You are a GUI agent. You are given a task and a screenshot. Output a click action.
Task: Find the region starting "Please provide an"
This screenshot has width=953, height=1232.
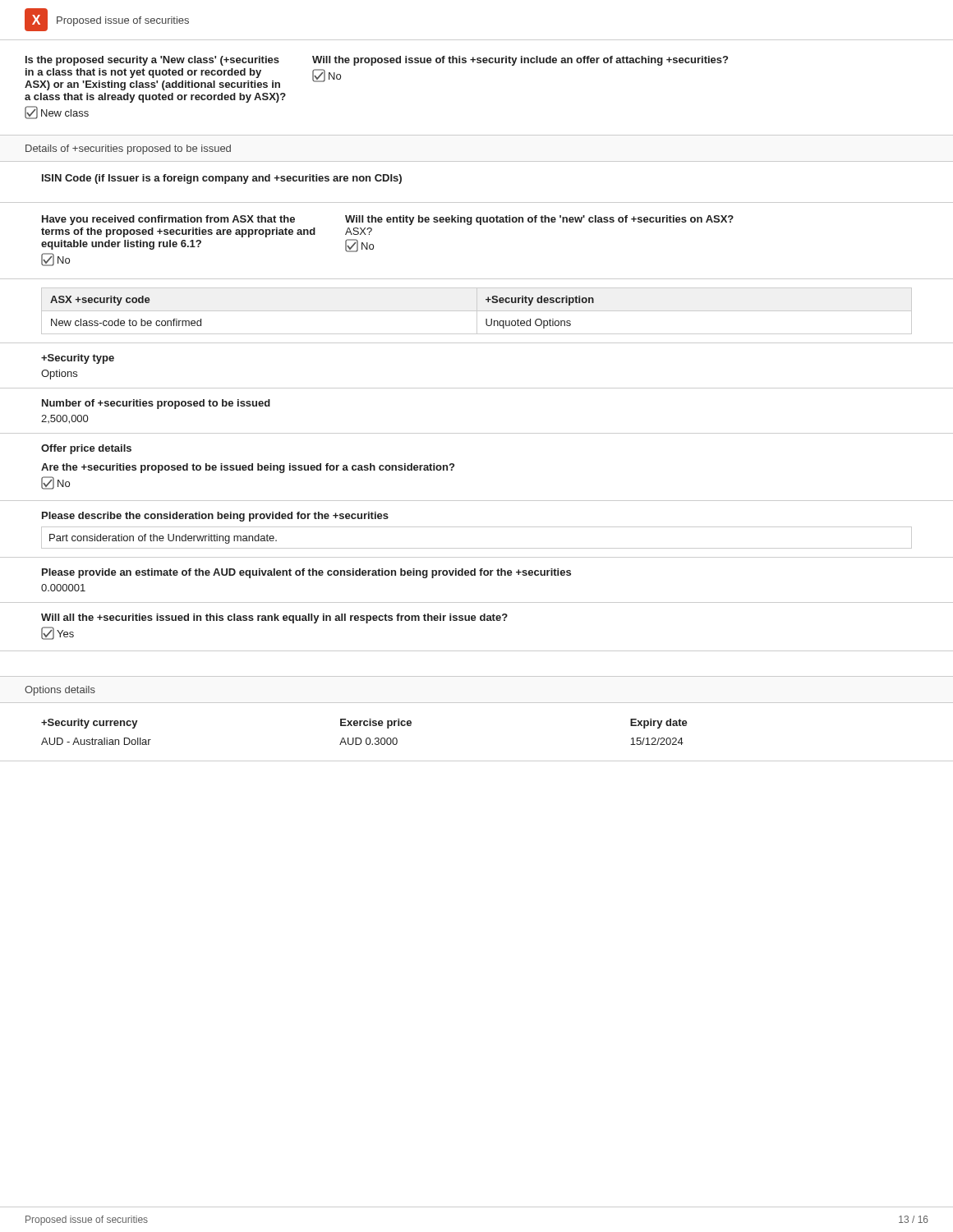(306, 572)
